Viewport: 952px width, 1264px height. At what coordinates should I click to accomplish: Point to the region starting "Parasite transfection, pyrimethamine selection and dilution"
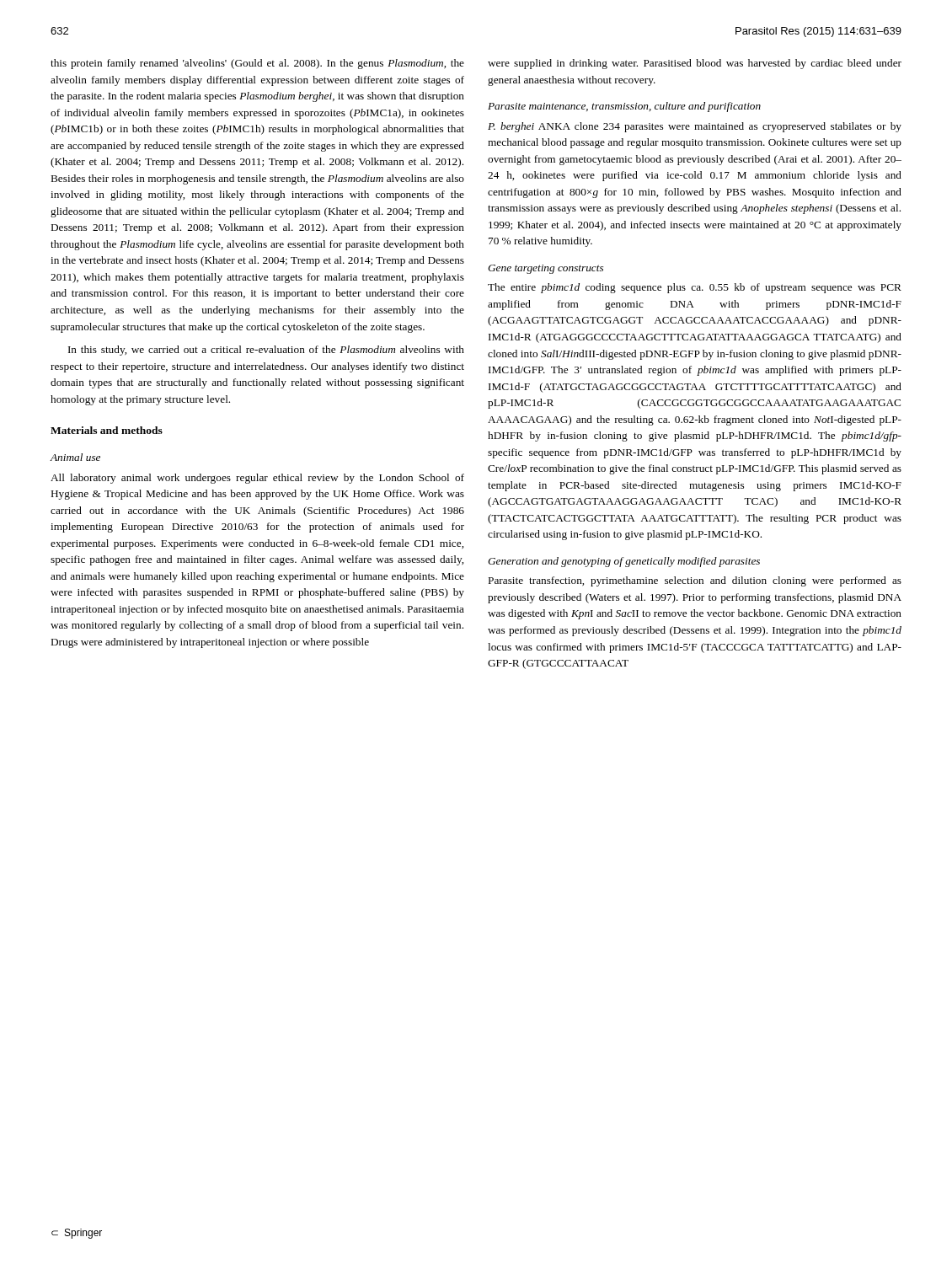tap(695, 622)
